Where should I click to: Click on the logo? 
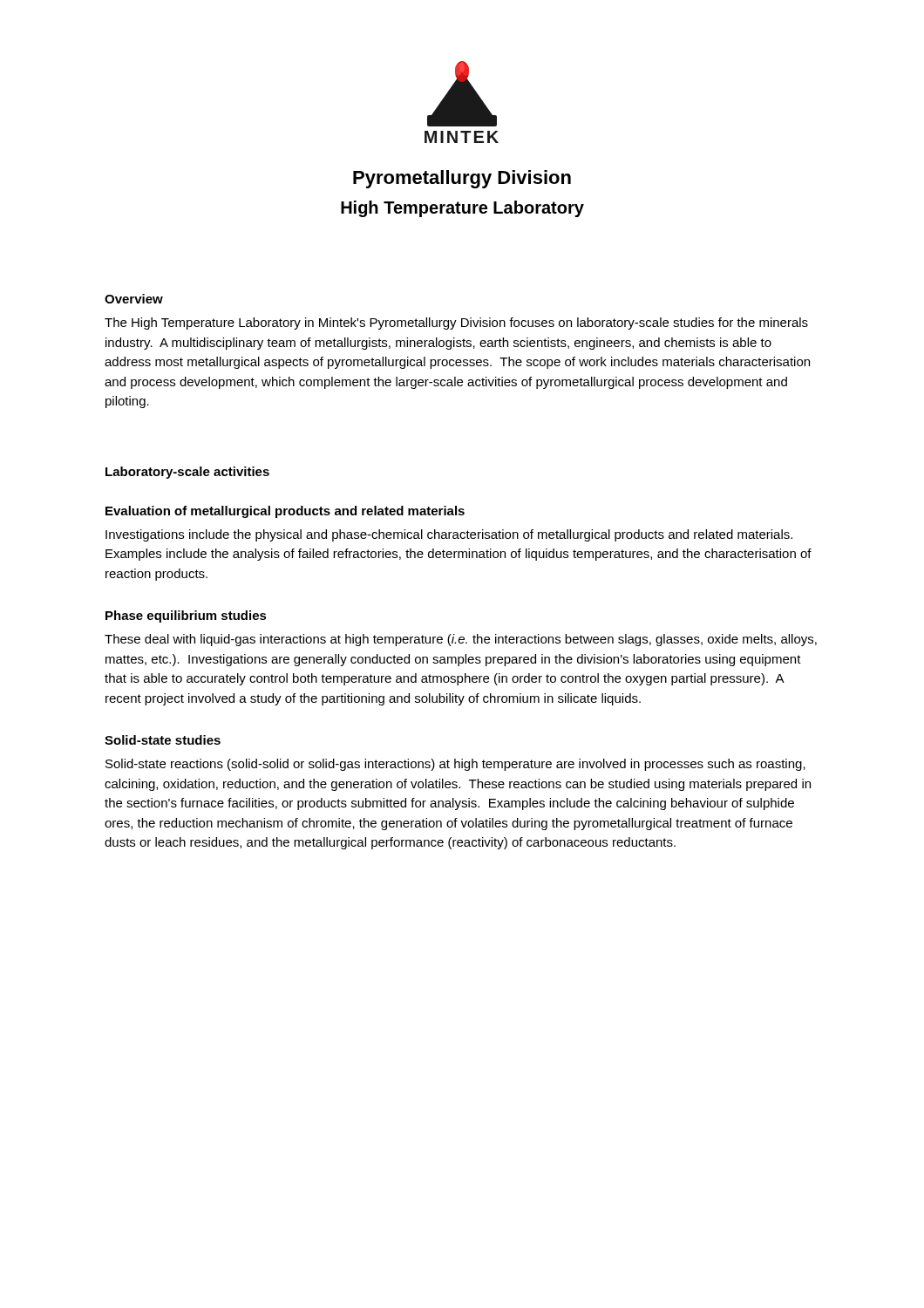click(462, 106)
